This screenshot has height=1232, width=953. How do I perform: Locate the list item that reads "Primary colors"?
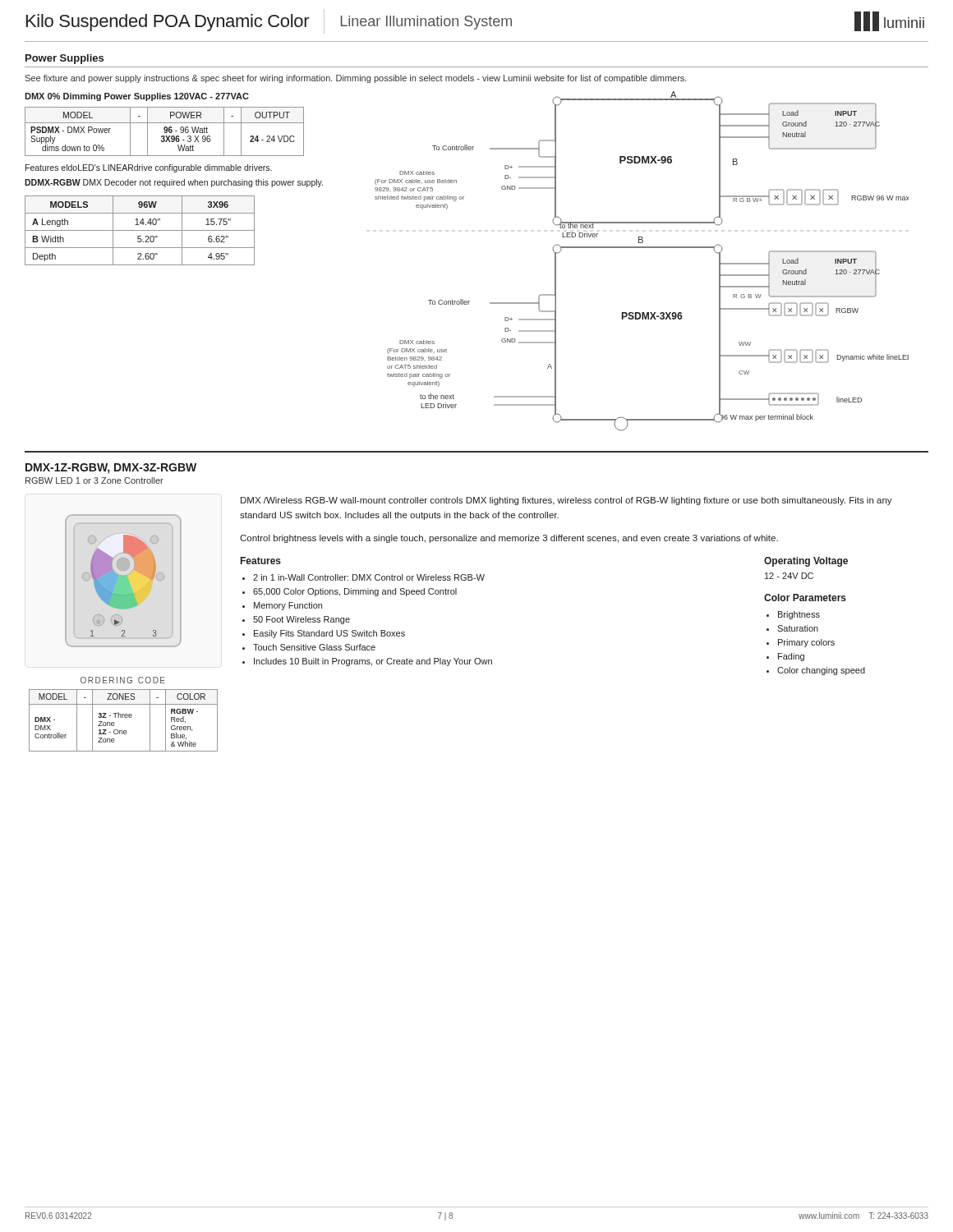(806, 643)
